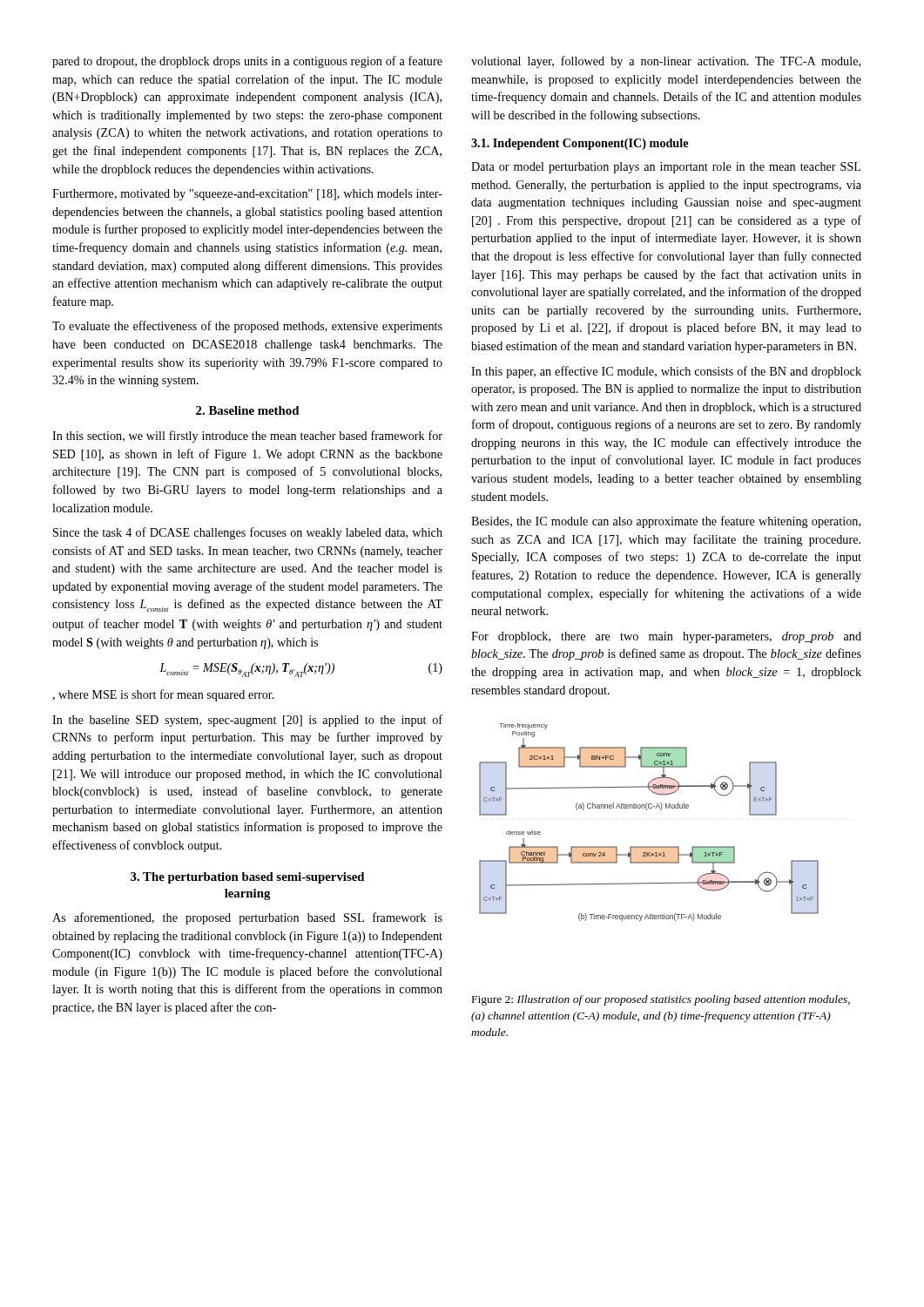The height and width of the screenshot is (1307, 924).
Task: Where is the passage that starts "Besides, the IC module"?
Action: 666,566
